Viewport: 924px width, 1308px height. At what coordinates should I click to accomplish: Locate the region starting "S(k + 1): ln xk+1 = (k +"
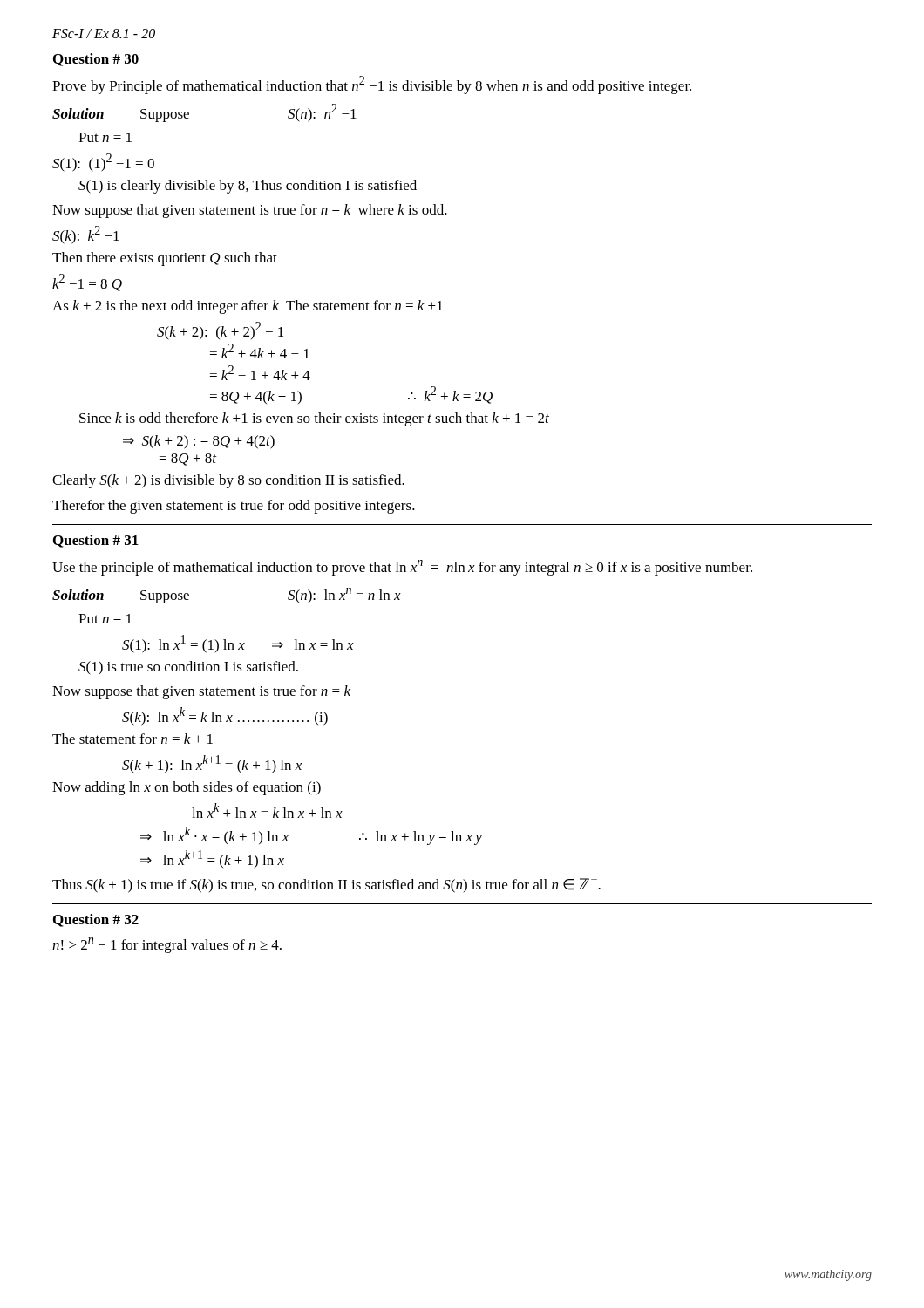coord(212,763)
